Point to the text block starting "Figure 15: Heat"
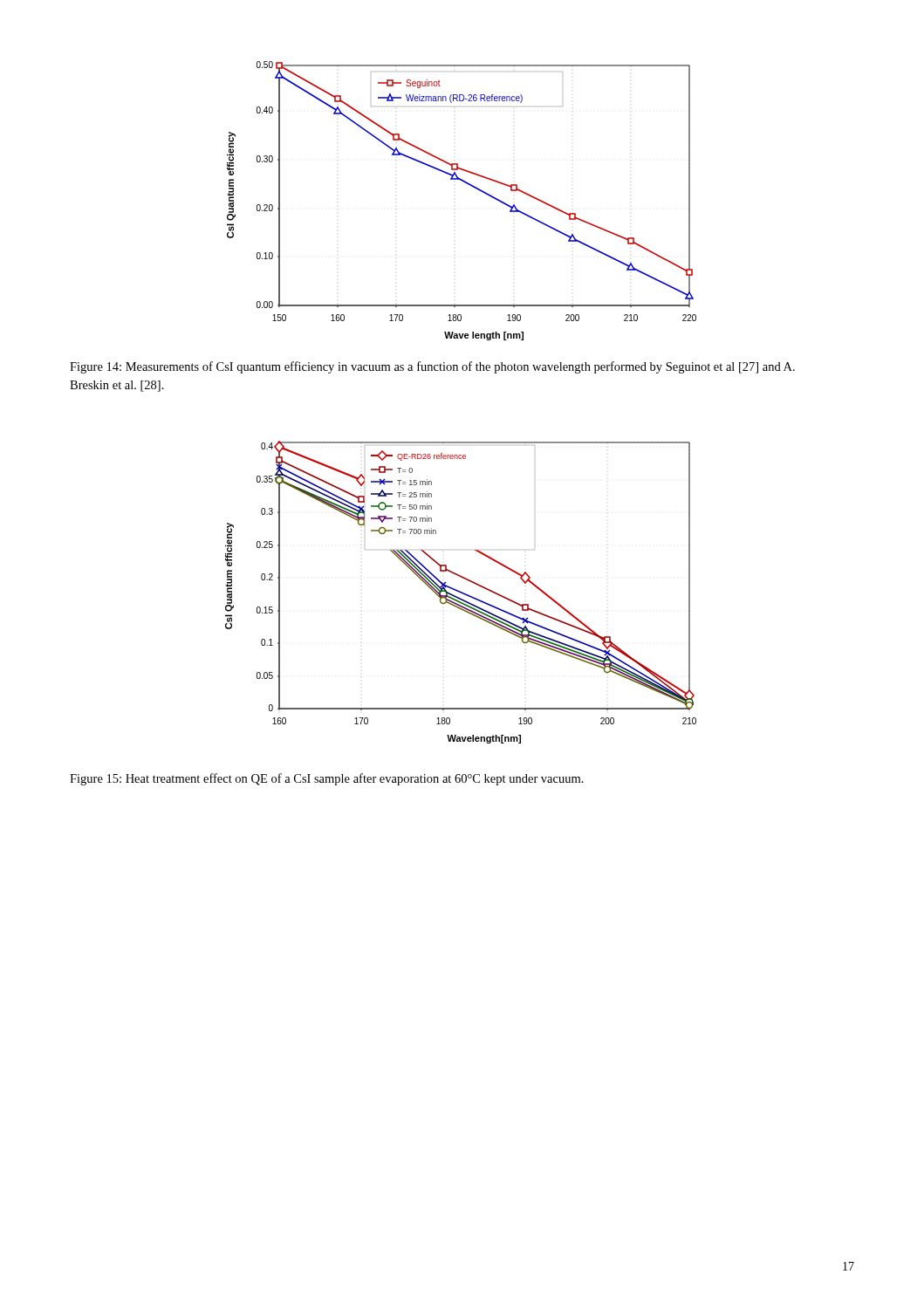The height and width of the screenshot is (1309, 924). pos(327,778)
